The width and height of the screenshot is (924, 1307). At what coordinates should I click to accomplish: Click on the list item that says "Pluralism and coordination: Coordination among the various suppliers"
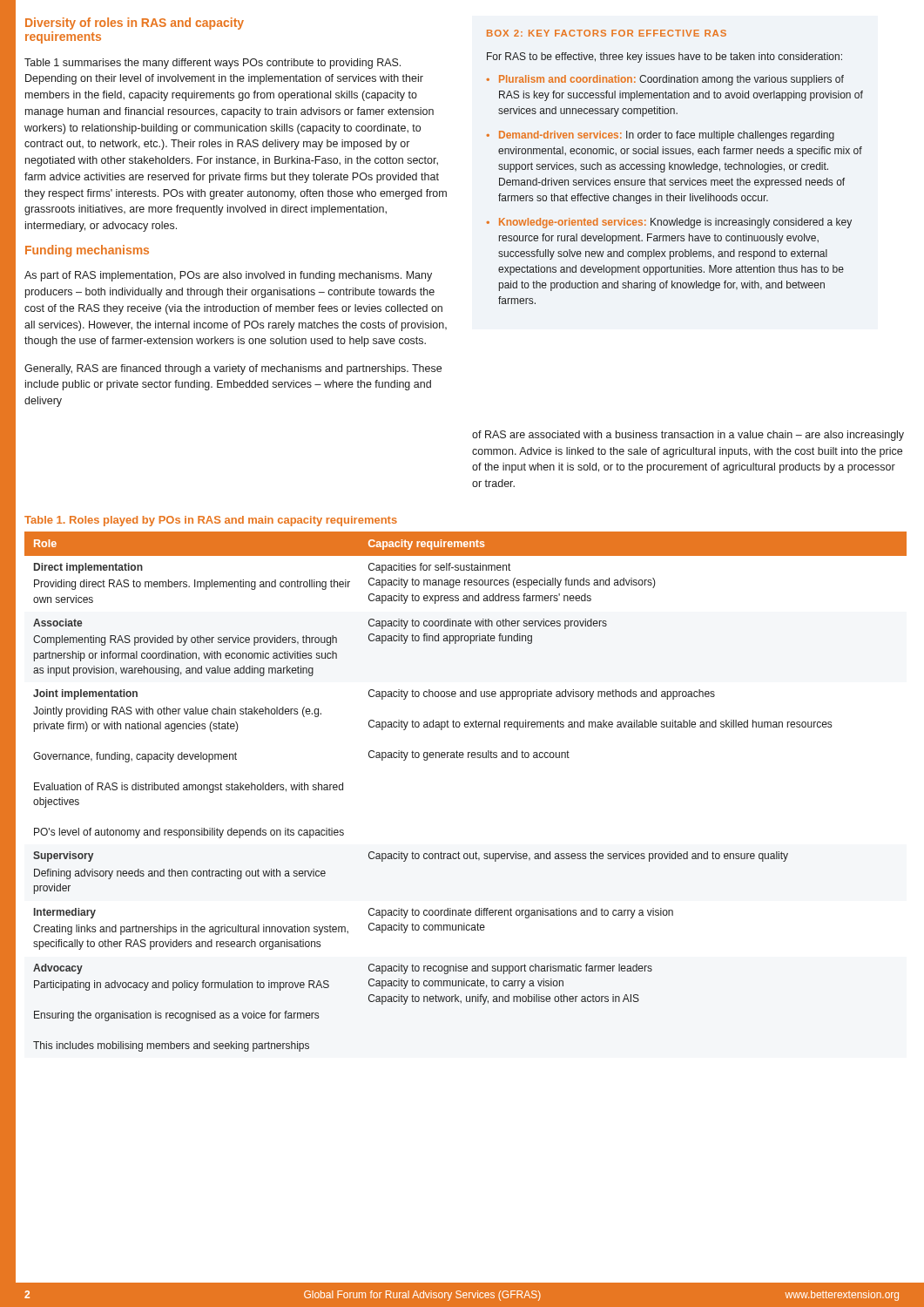(681, 95)
